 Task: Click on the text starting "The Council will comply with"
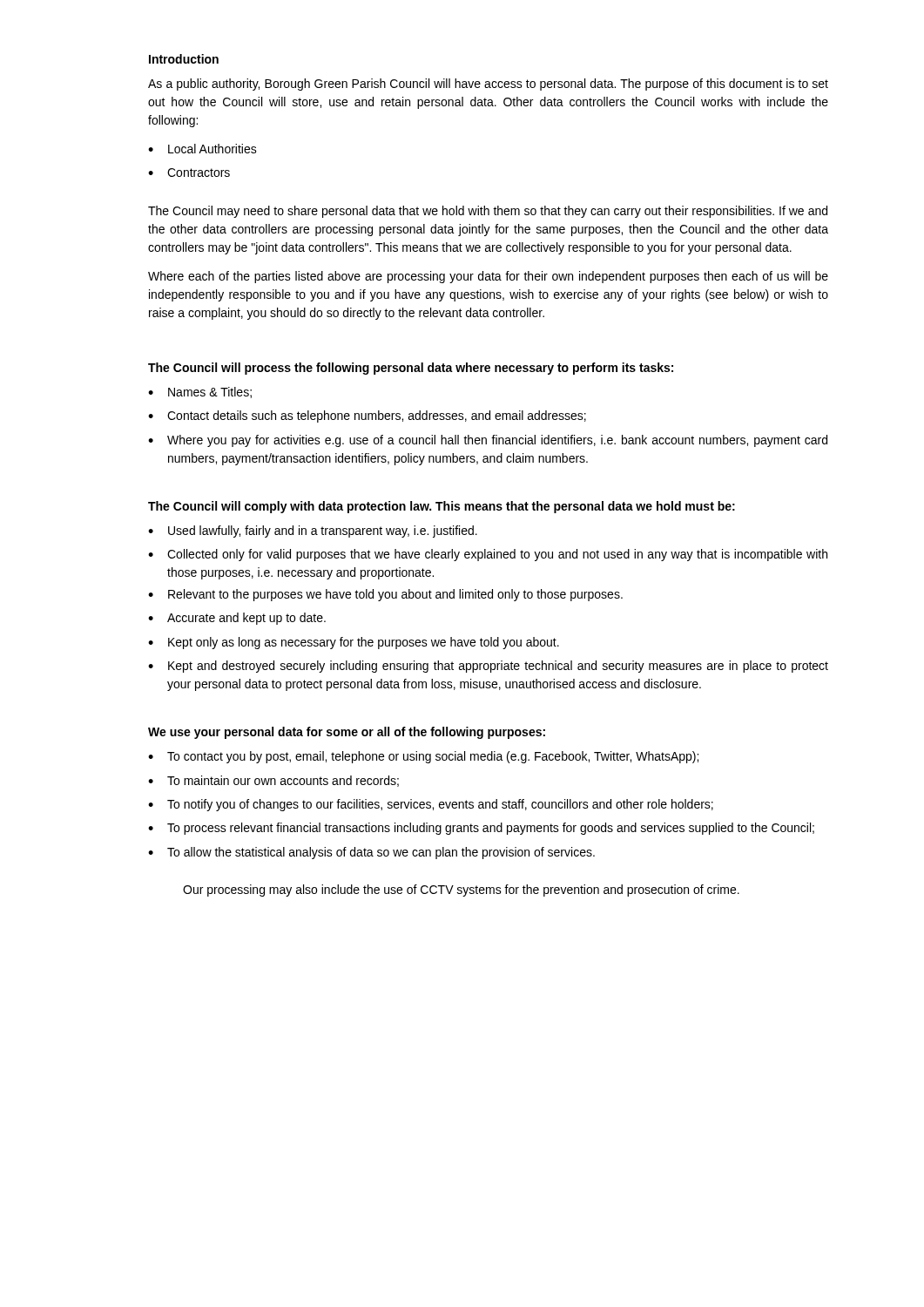(442, 506)
